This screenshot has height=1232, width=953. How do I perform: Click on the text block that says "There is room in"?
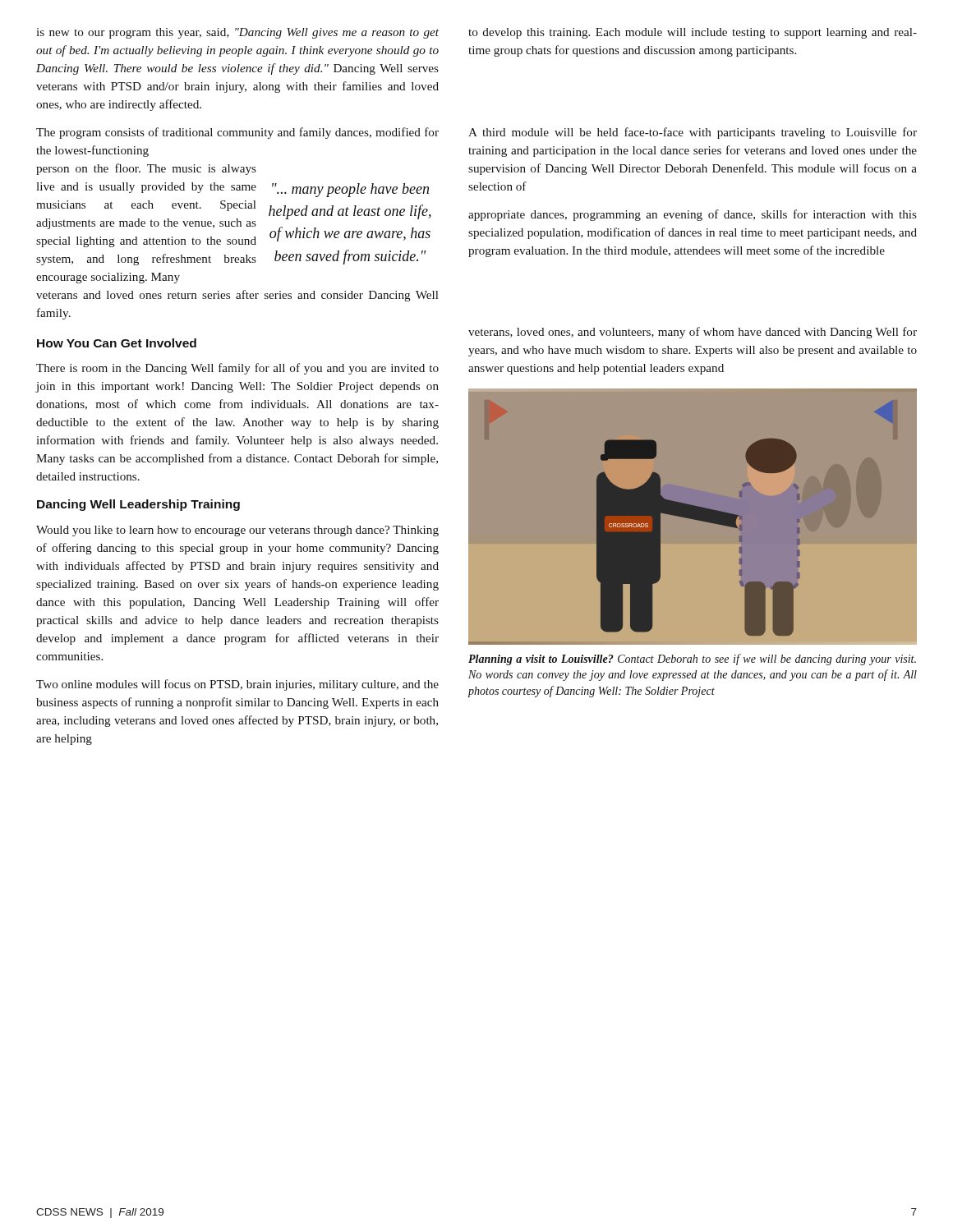click(237, 422)
